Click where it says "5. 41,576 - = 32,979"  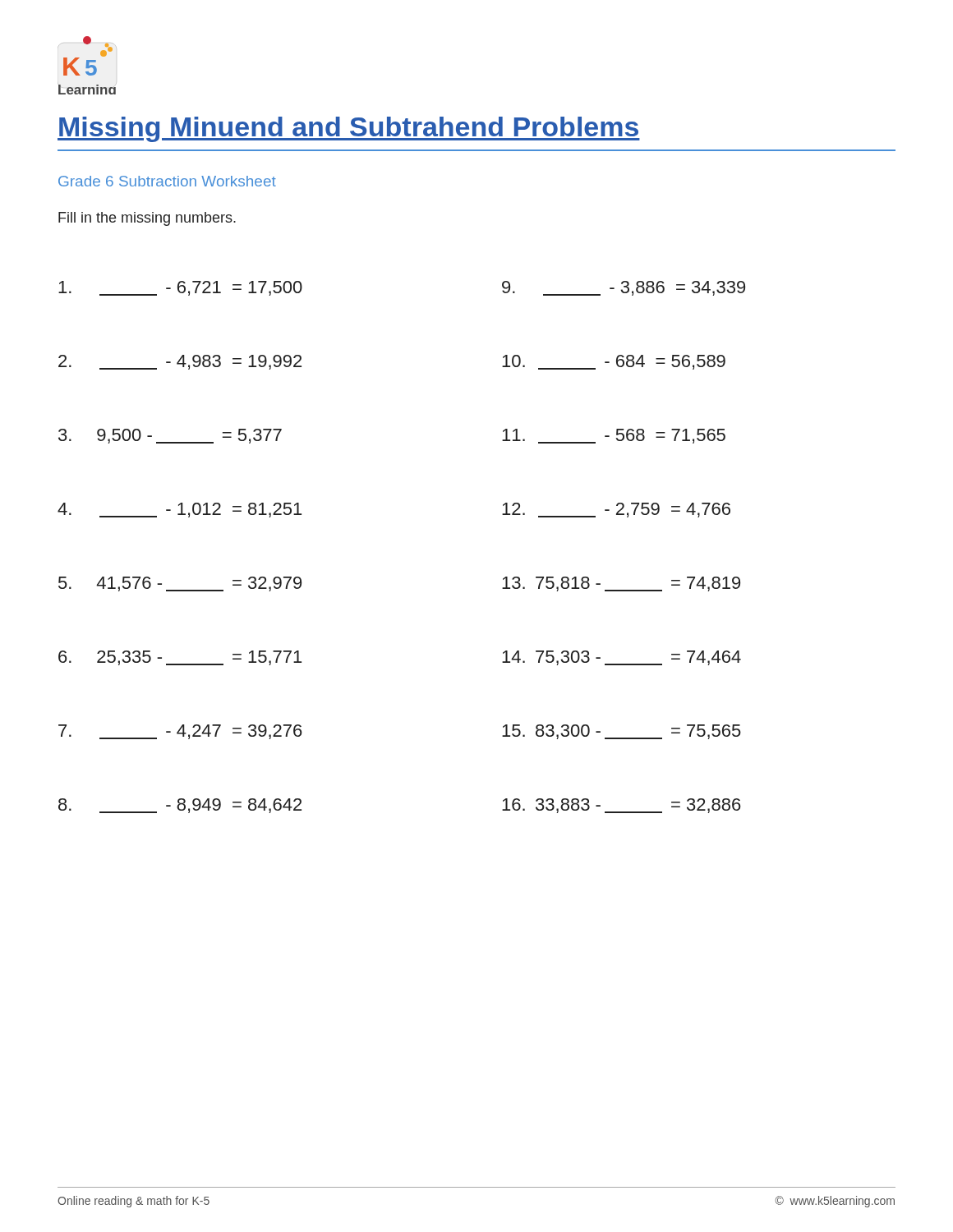click(x=180, y=583)
